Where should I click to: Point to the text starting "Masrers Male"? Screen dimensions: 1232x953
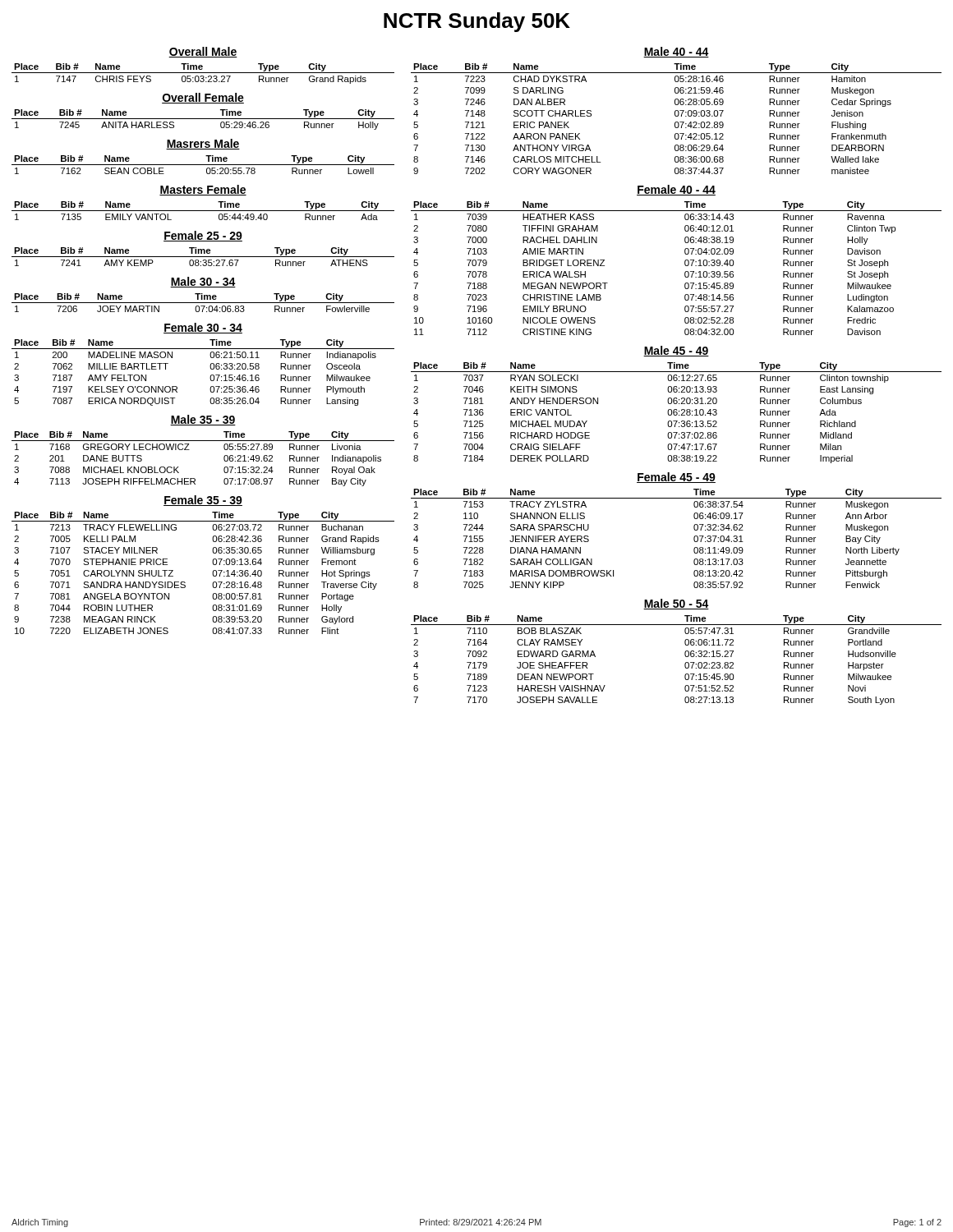[203, 144]
